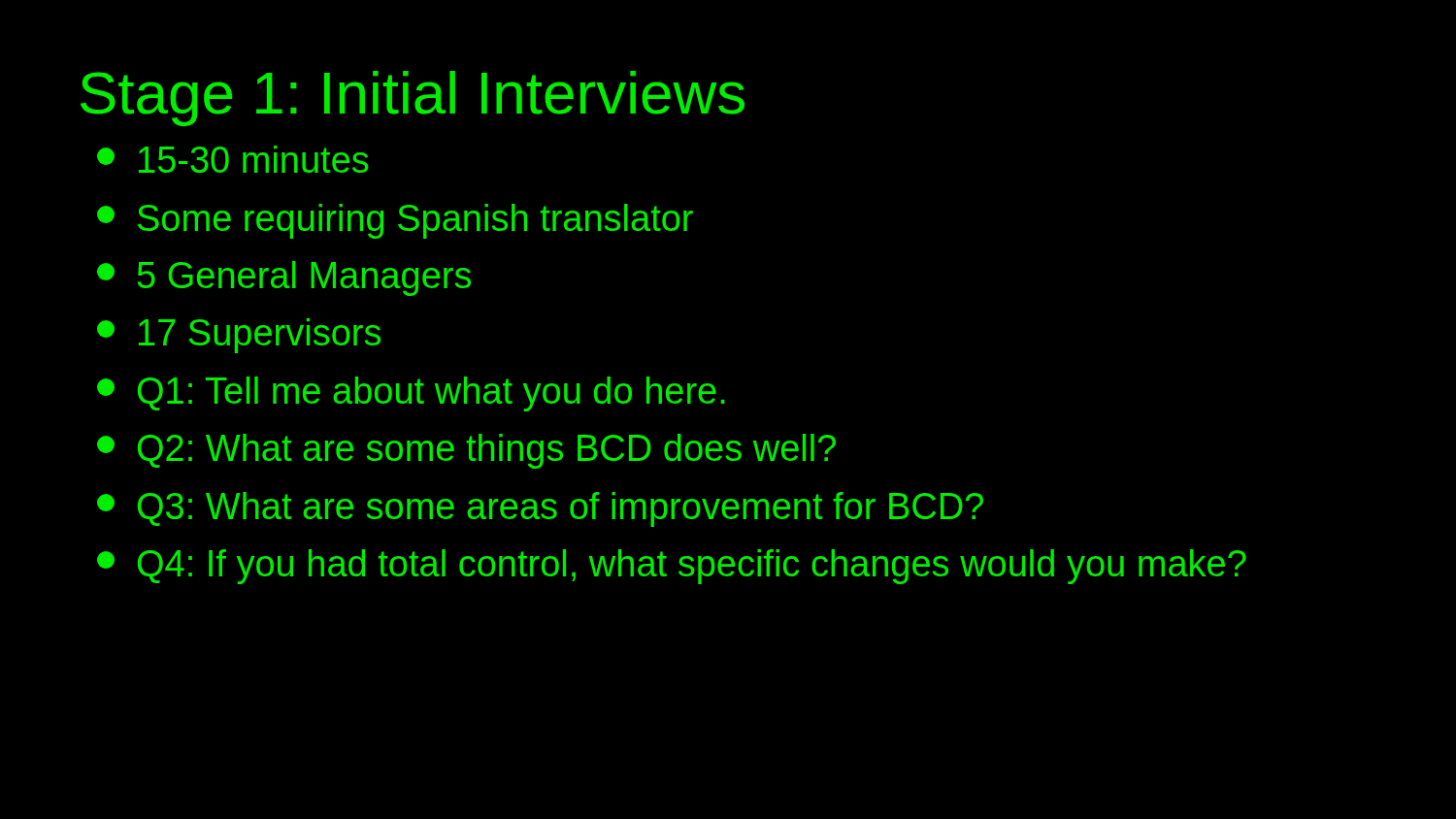Navigate to the element starting "Some requiring Spanish translator"
Image resolution: width=1456 pixels, height=819 pixels.
click(x=395, y=219)
